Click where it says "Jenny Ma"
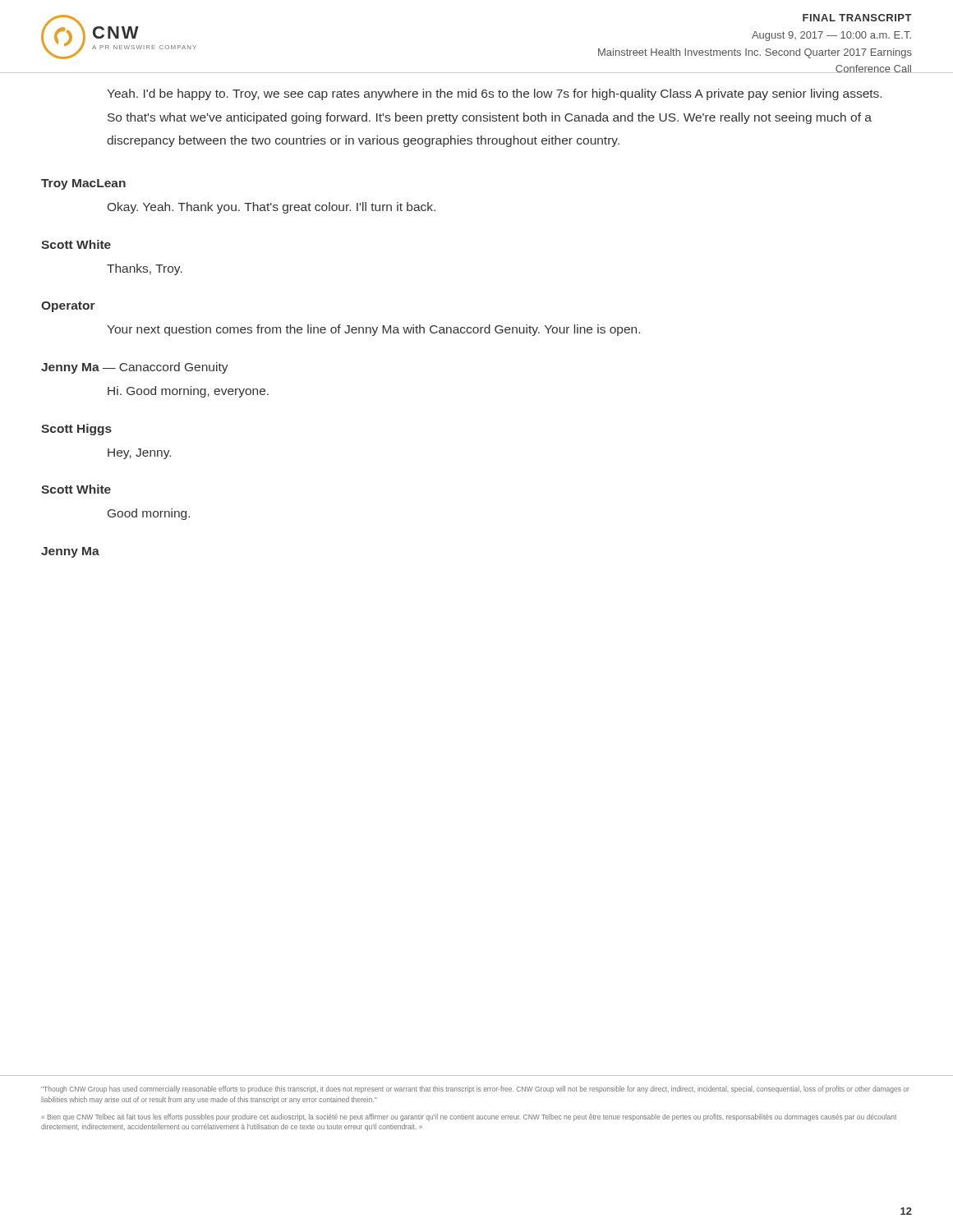Screen dimensions: 1232x953 coord(70,551)
